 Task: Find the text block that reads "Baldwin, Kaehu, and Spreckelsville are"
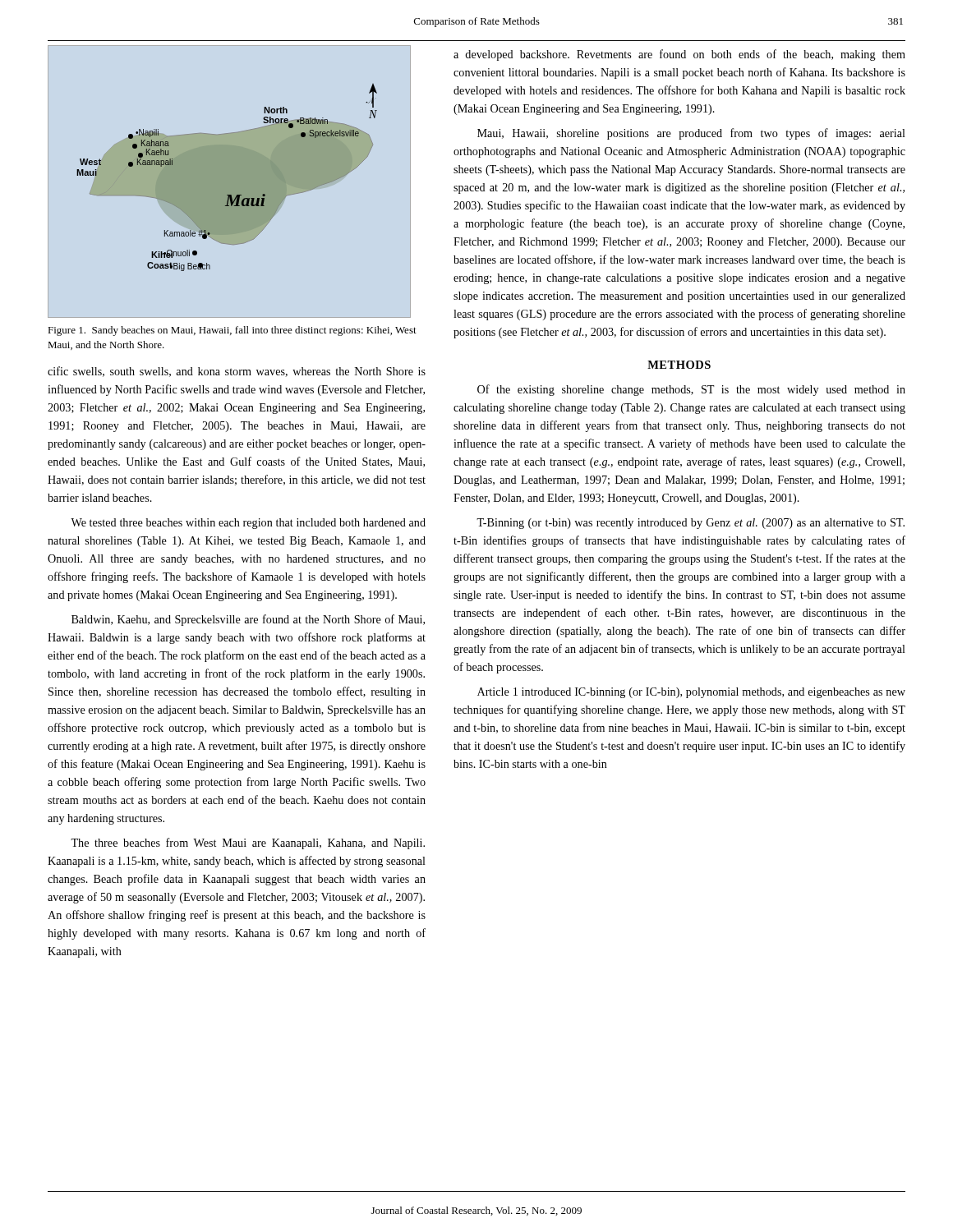point(237,719)
